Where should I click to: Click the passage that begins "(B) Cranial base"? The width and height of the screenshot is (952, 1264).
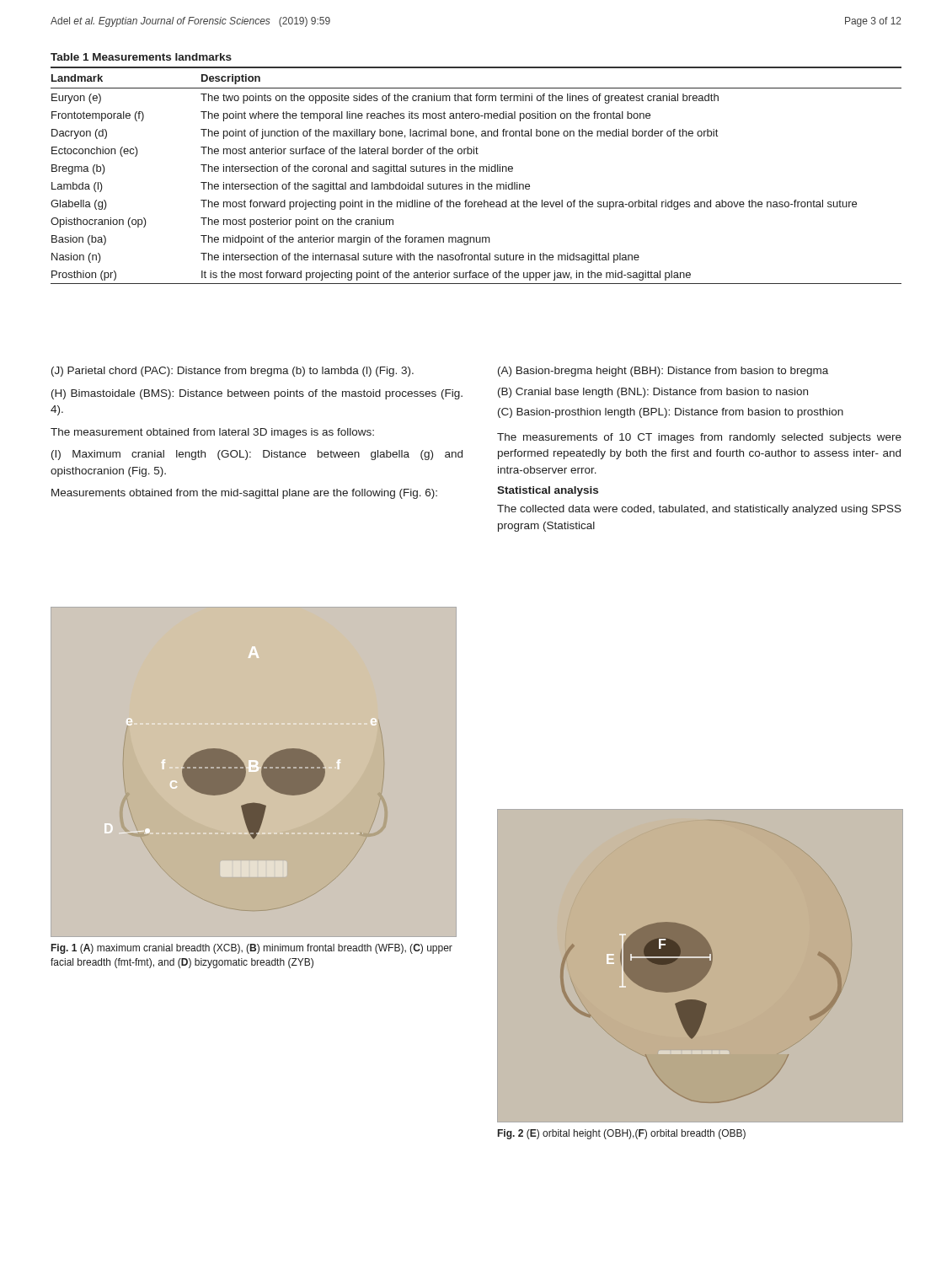pos(653,391)
